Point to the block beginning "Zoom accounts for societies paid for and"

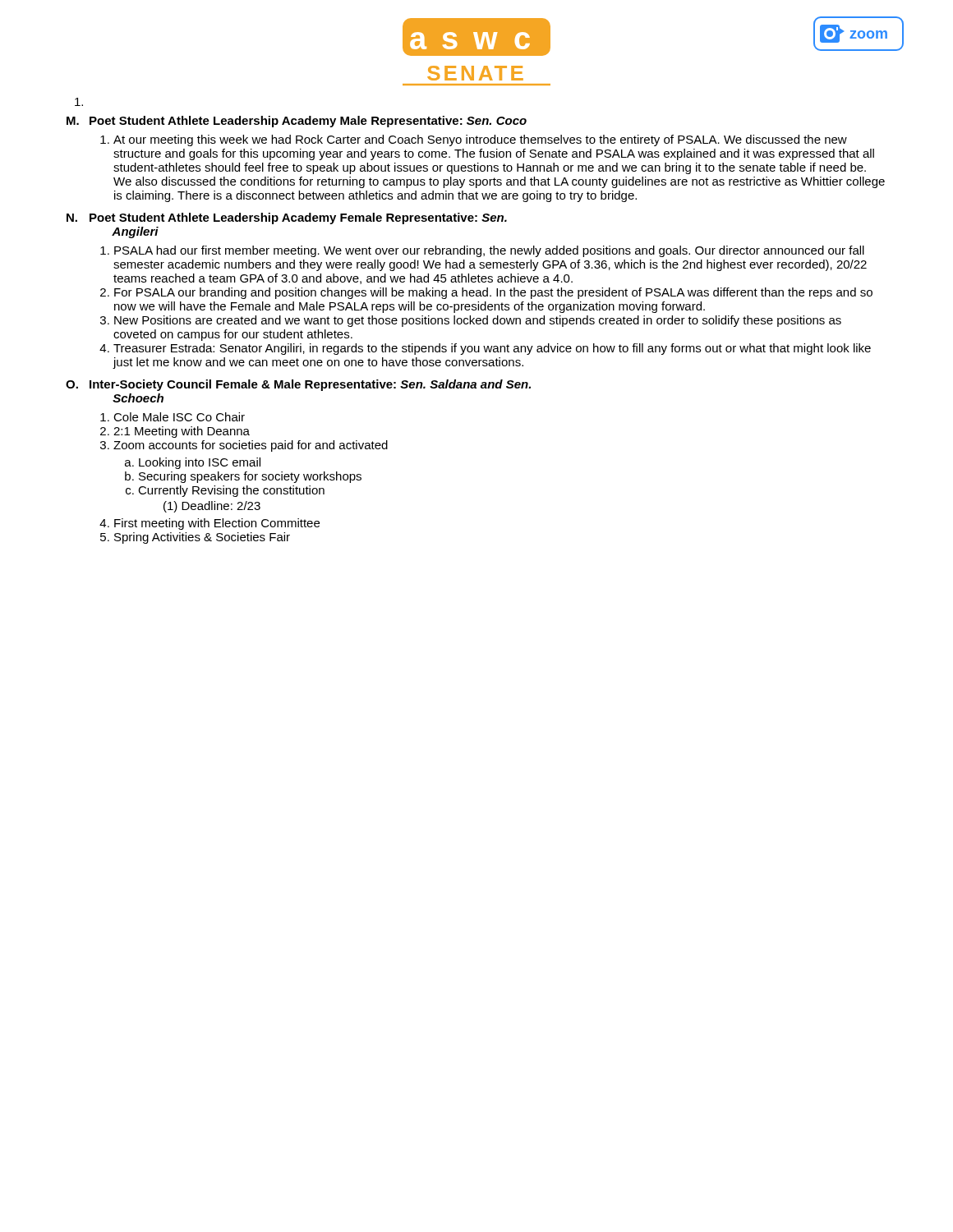click(251, 446)
